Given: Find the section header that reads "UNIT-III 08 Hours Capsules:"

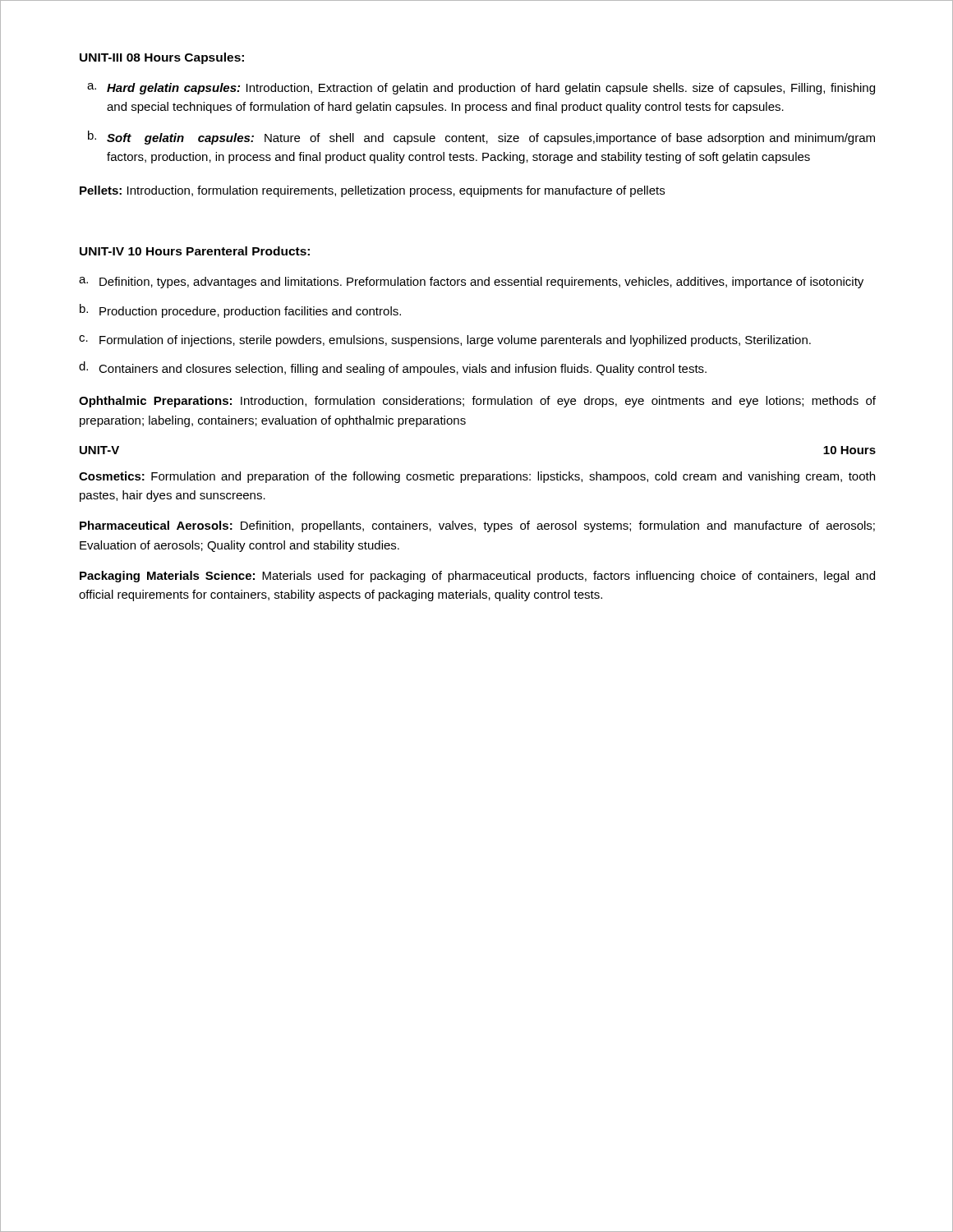Looking at the screenshot, I should (x=162, y=57).
